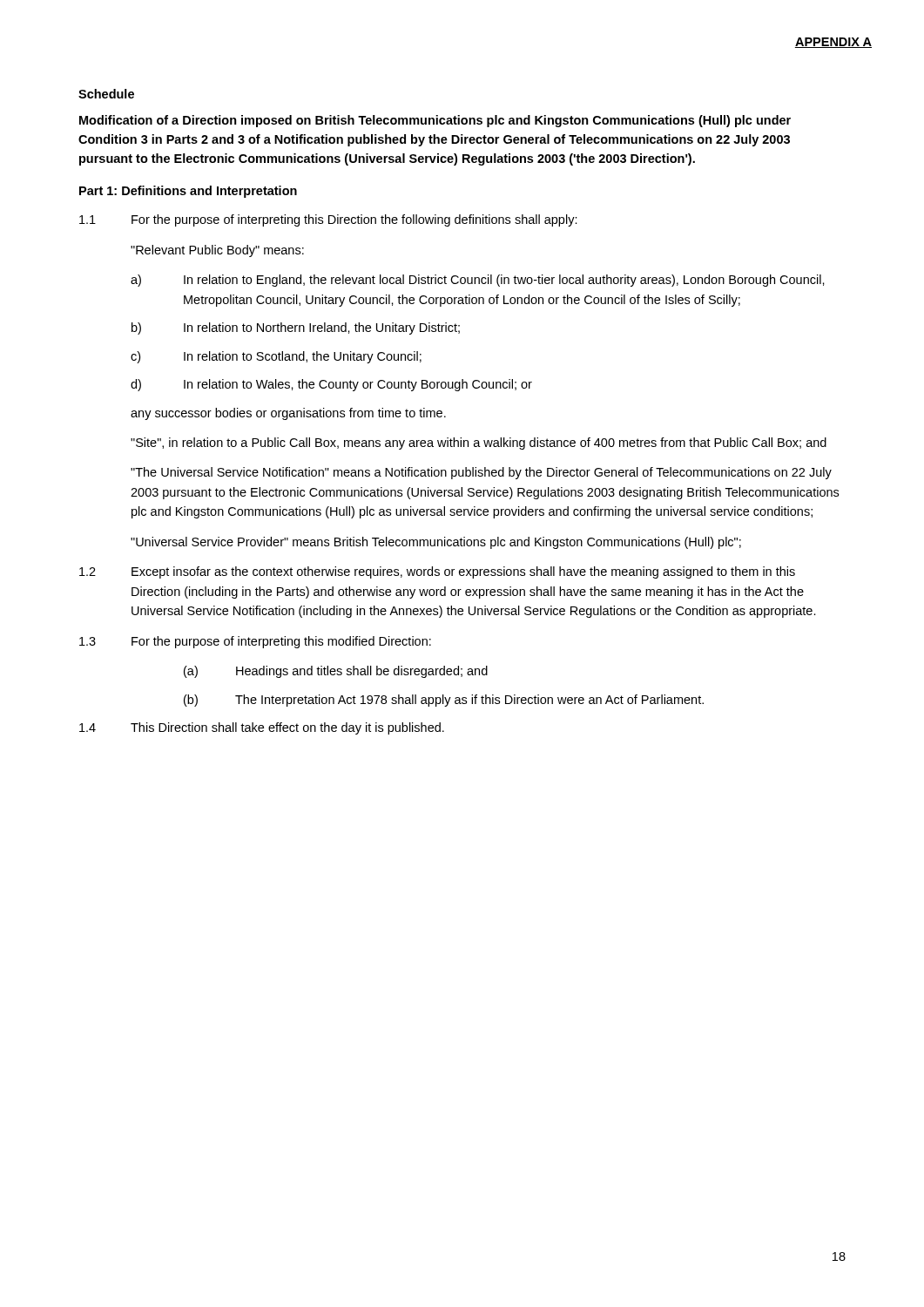This screenshot has height=1307, width=924.
Task: Select the text block with the text ""Site", in relation to a Public"
Action: (x=479, y=443)
